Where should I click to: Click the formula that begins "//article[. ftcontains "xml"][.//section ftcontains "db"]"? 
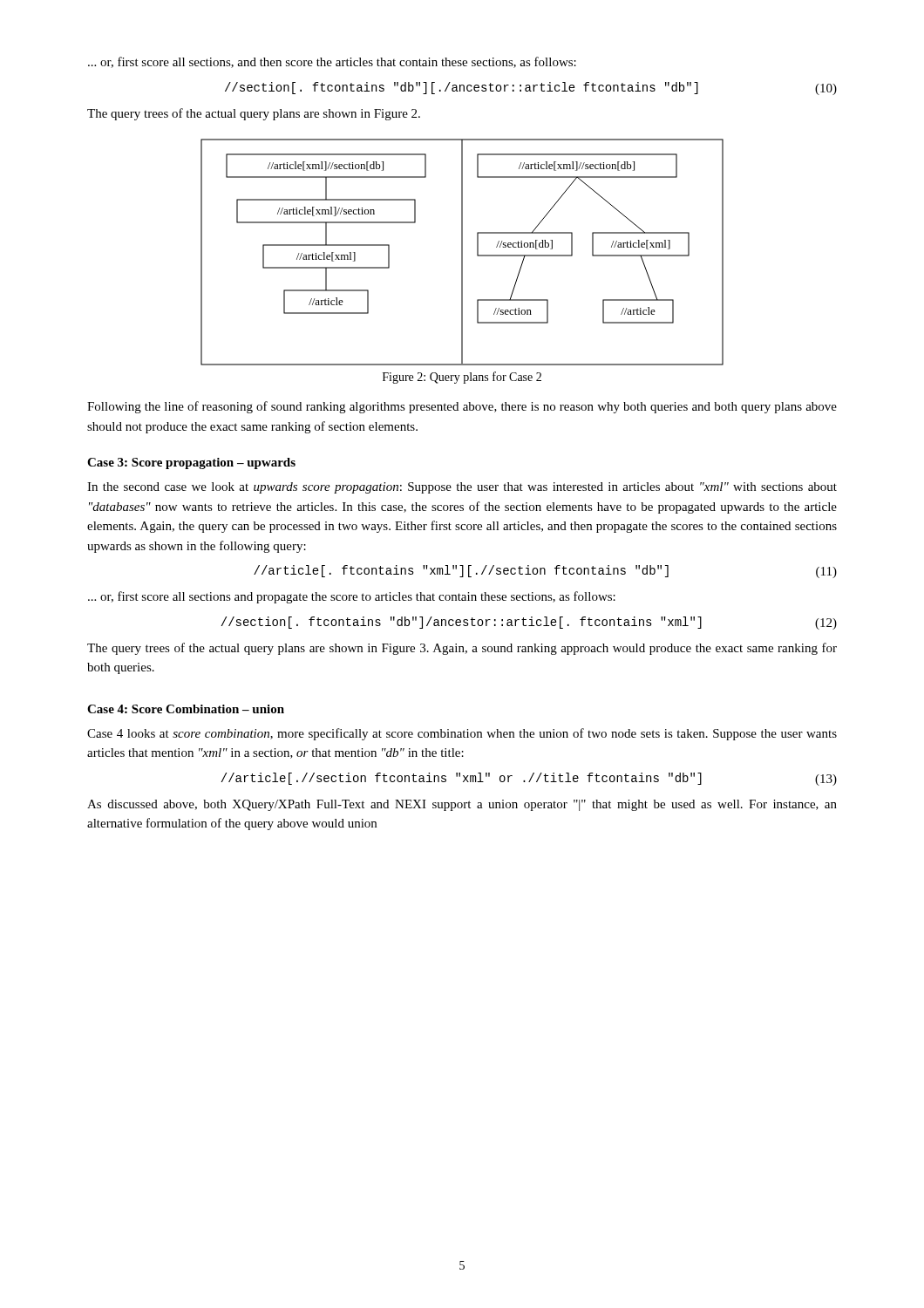pyautogui.click(x=545, y=571)
